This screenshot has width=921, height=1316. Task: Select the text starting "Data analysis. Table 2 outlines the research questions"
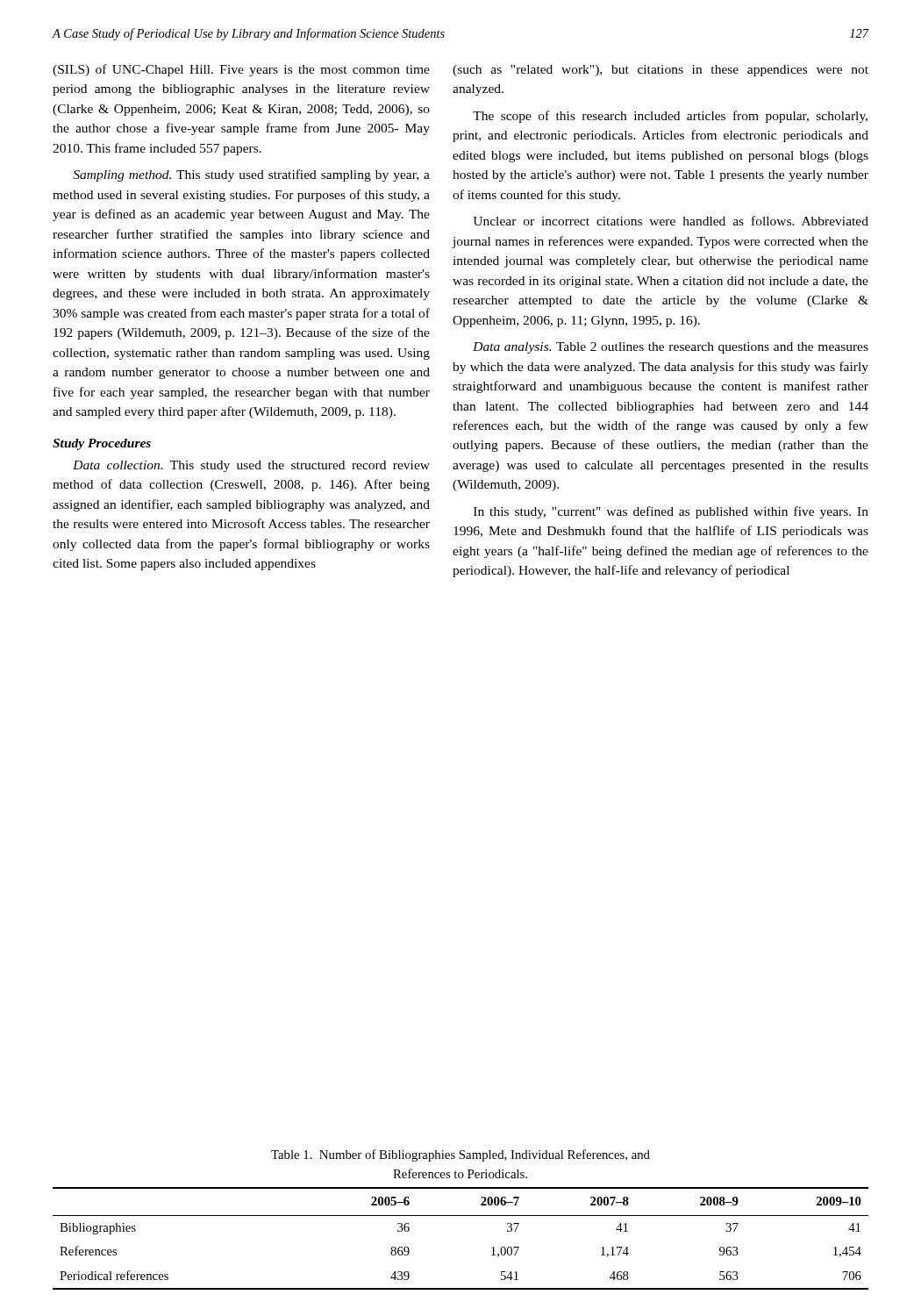(660, 416)
